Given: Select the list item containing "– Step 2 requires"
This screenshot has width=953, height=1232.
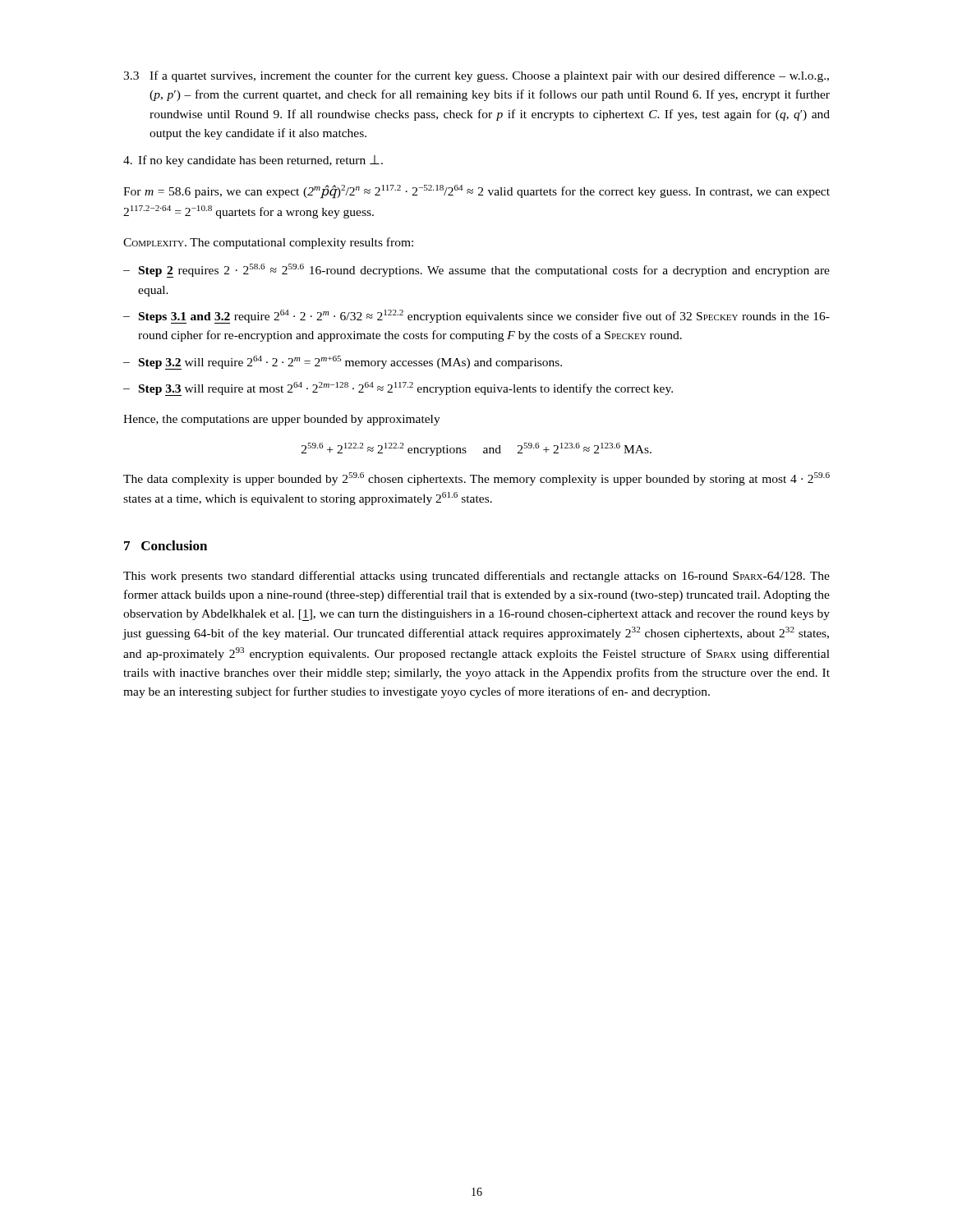Looking at the screenshot, I should (476, 279).
